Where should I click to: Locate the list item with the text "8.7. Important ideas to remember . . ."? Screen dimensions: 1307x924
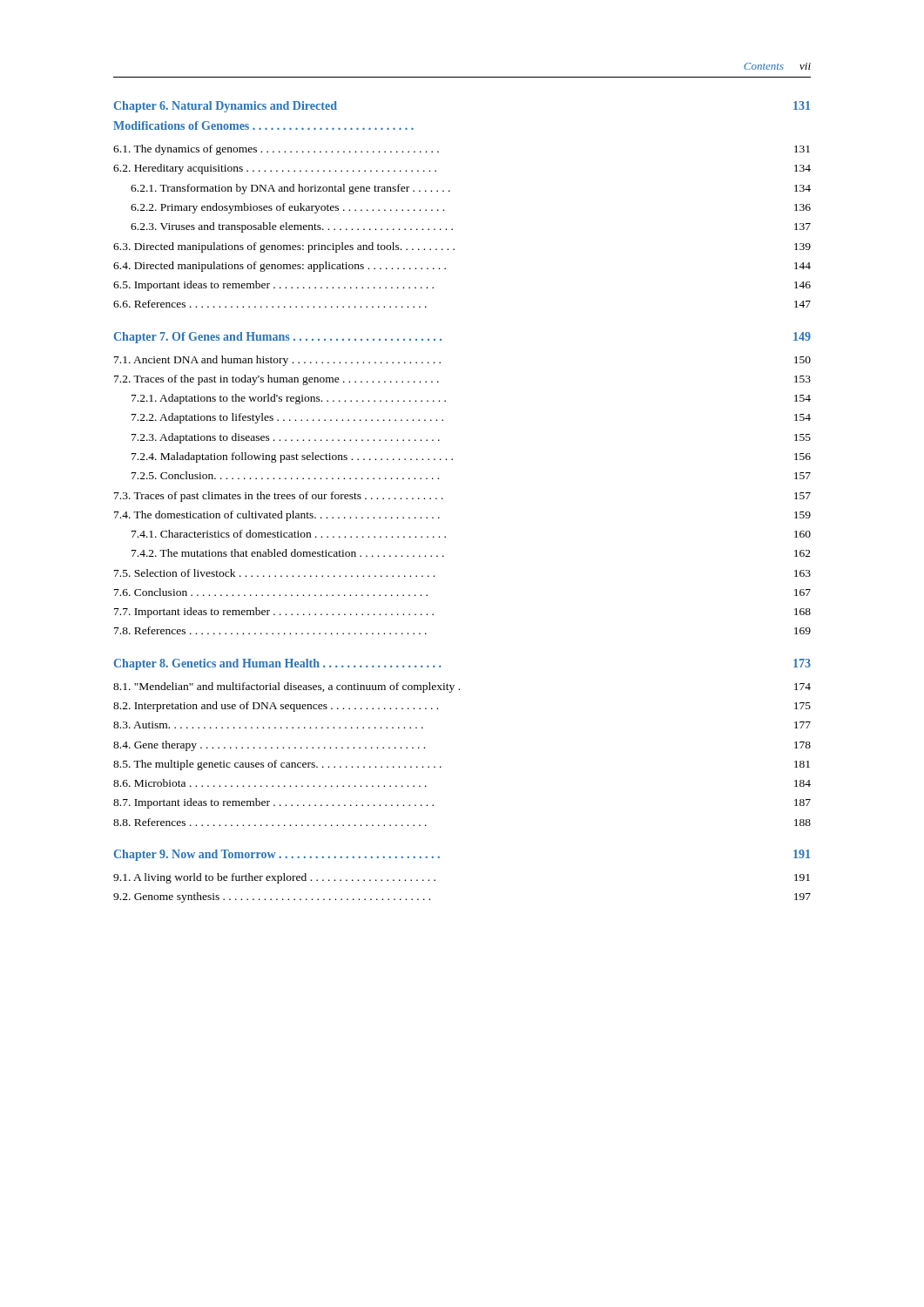point(193,803)
